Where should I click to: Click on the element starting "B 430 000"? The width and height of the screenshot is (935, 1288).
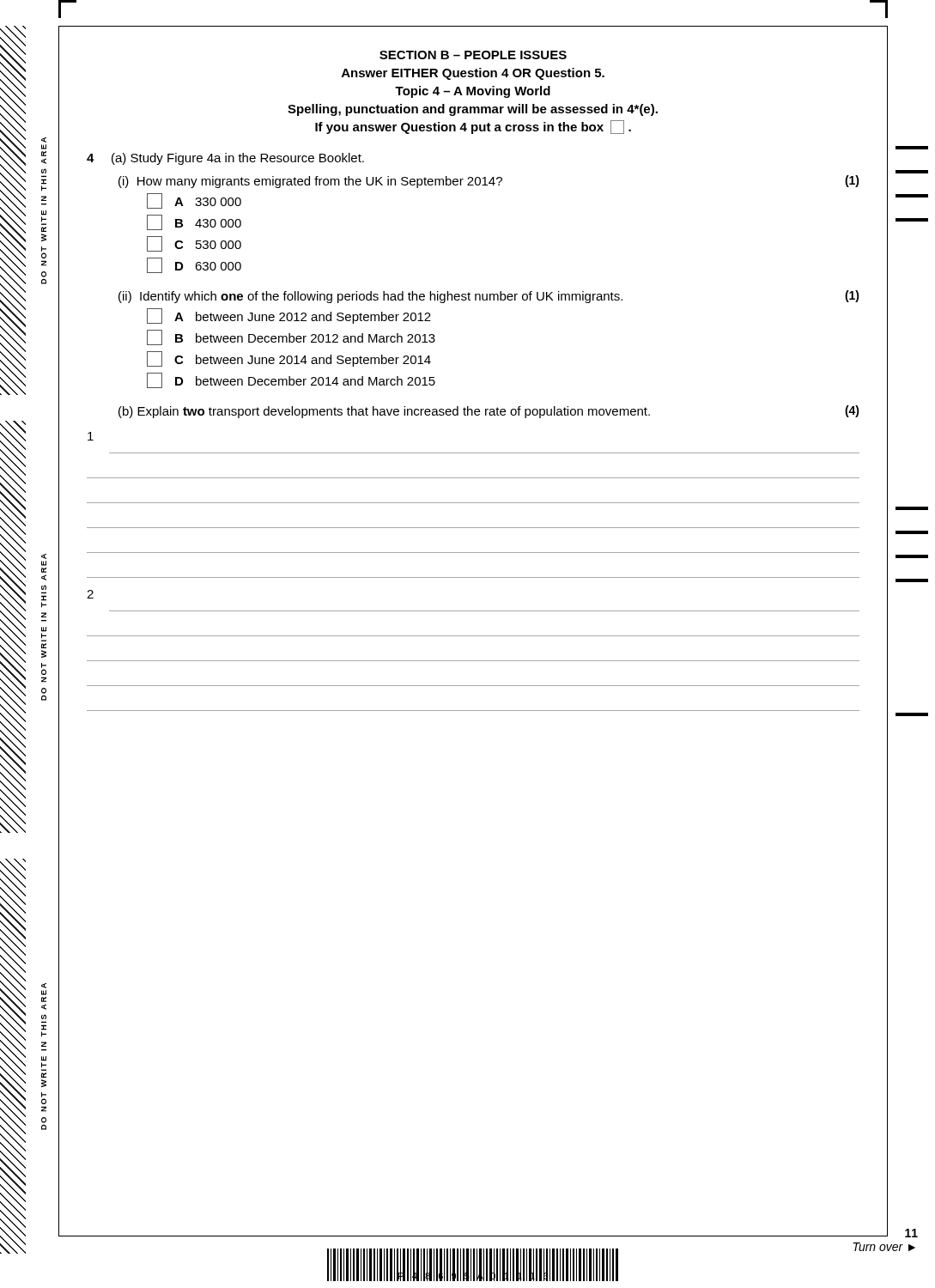194,222
